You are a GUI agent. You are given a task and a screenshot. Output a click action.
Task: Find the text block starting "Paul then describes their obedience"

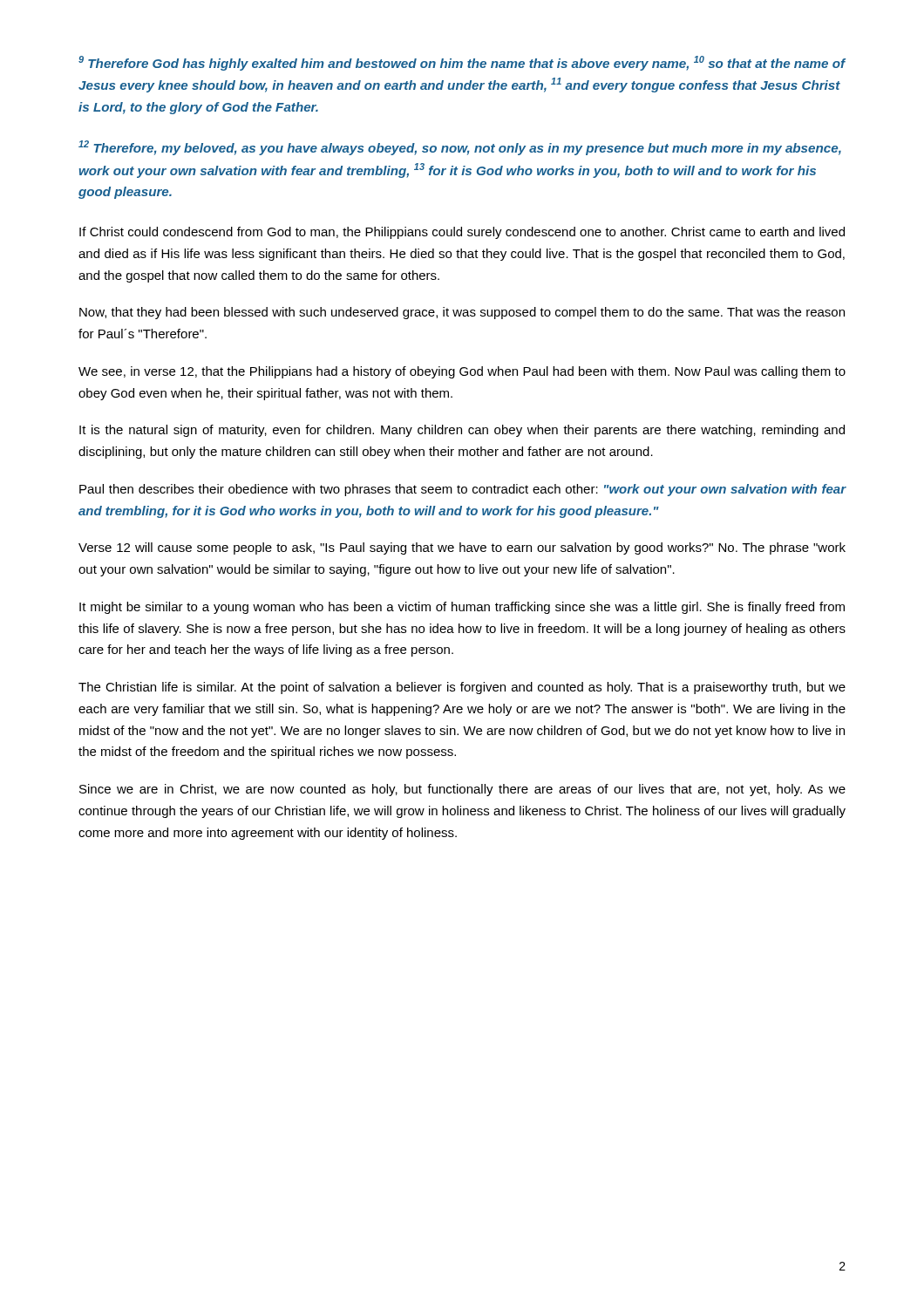(462, 499)
